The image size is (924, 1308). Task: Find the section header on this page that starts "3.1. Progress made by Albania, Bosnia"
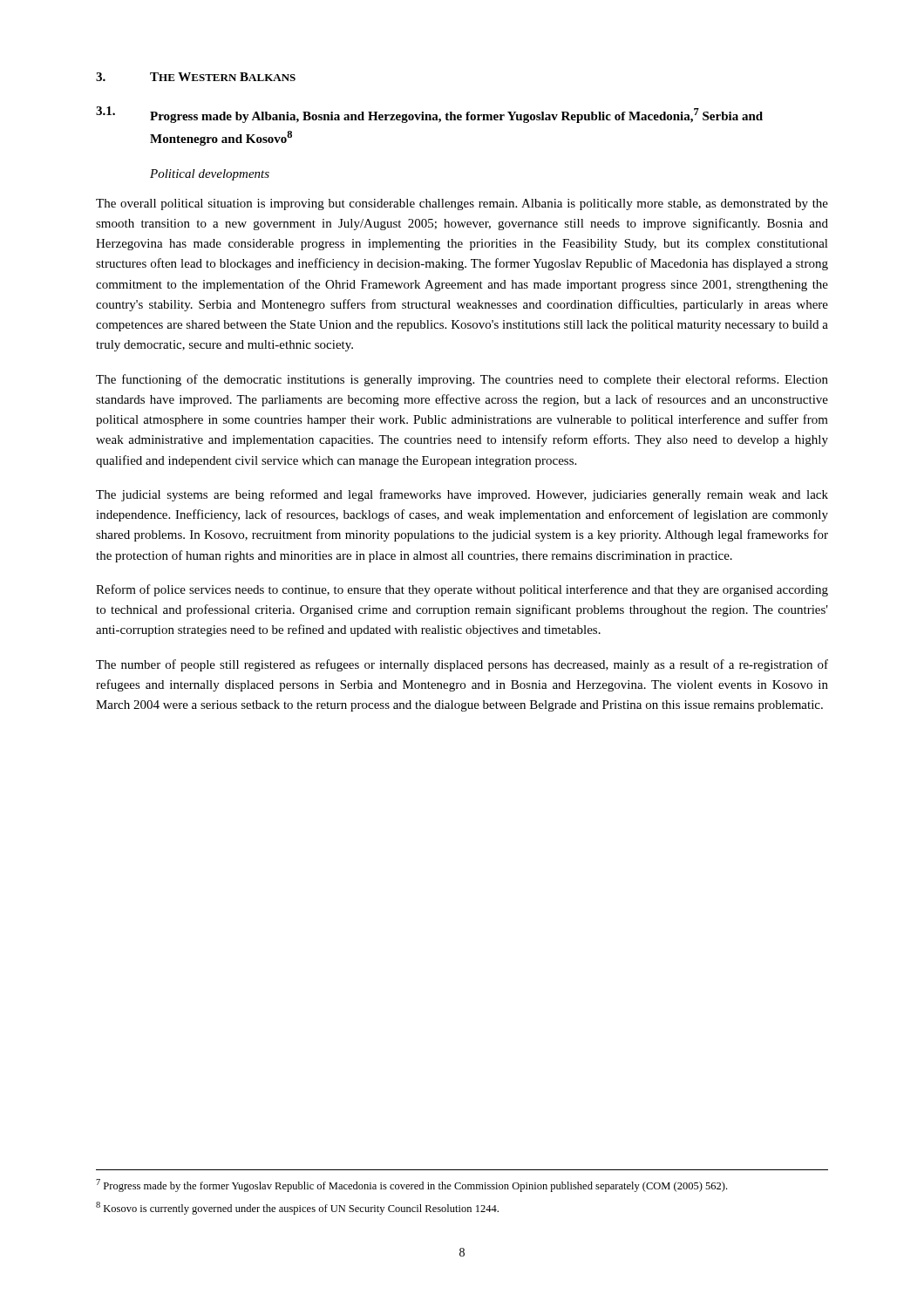tap(462, 126)
